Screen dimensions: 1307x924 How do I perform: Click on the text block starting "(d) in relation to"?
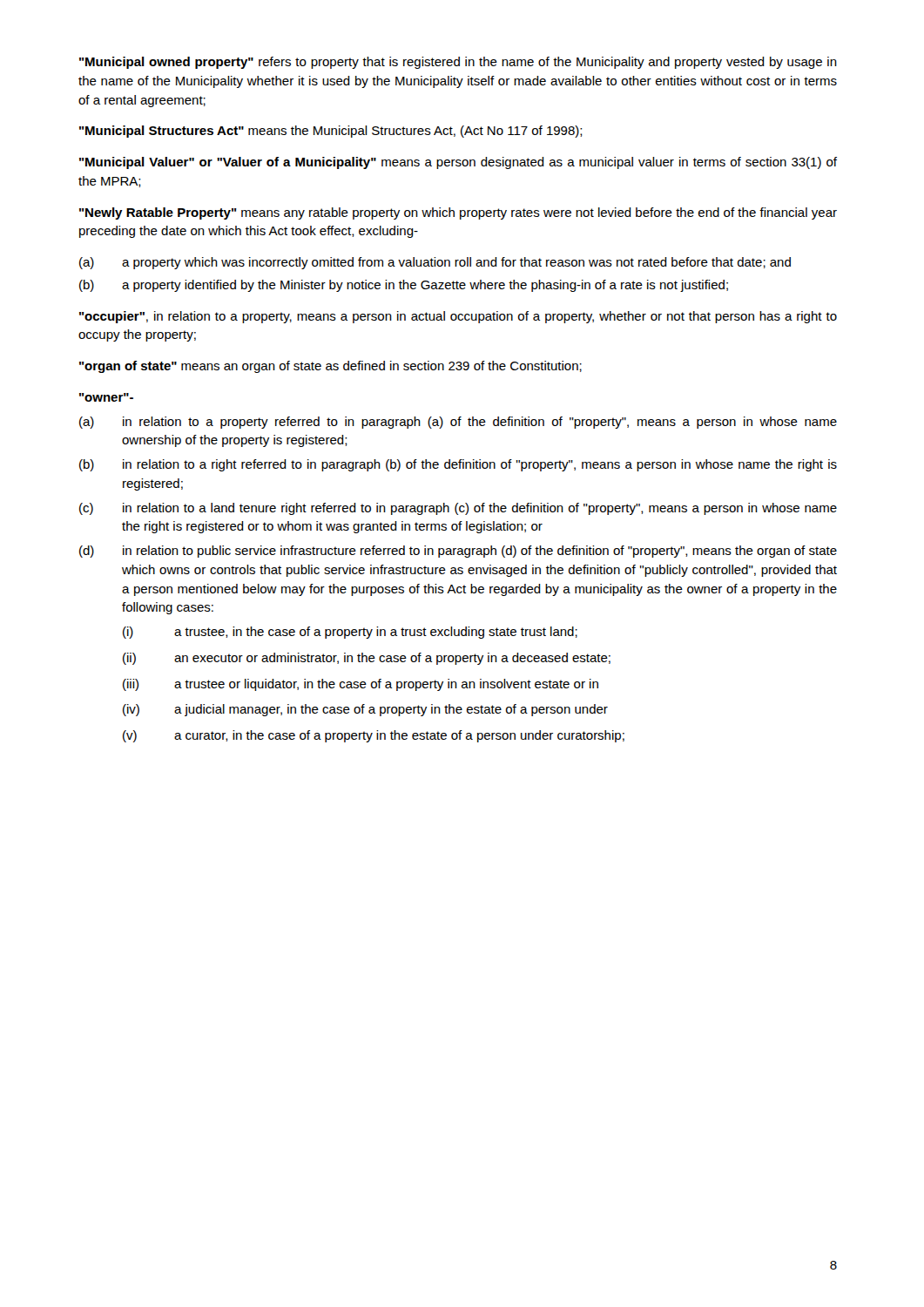click(x=458, y=646)
